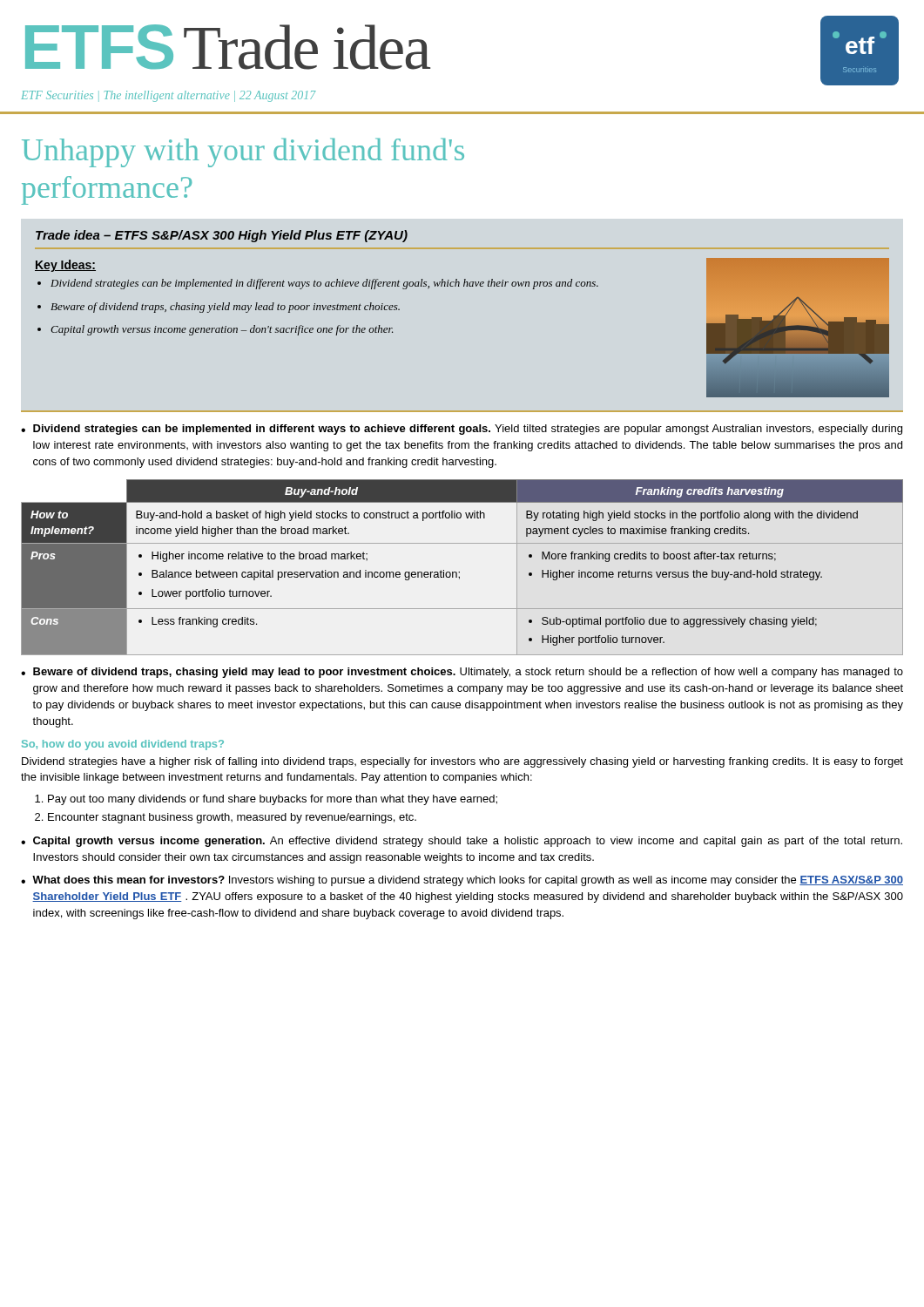This screenshot has height=1307, width=924.
Task: Point to the block beginning "Dividend strategies can be"
Action: coord(325,283)
